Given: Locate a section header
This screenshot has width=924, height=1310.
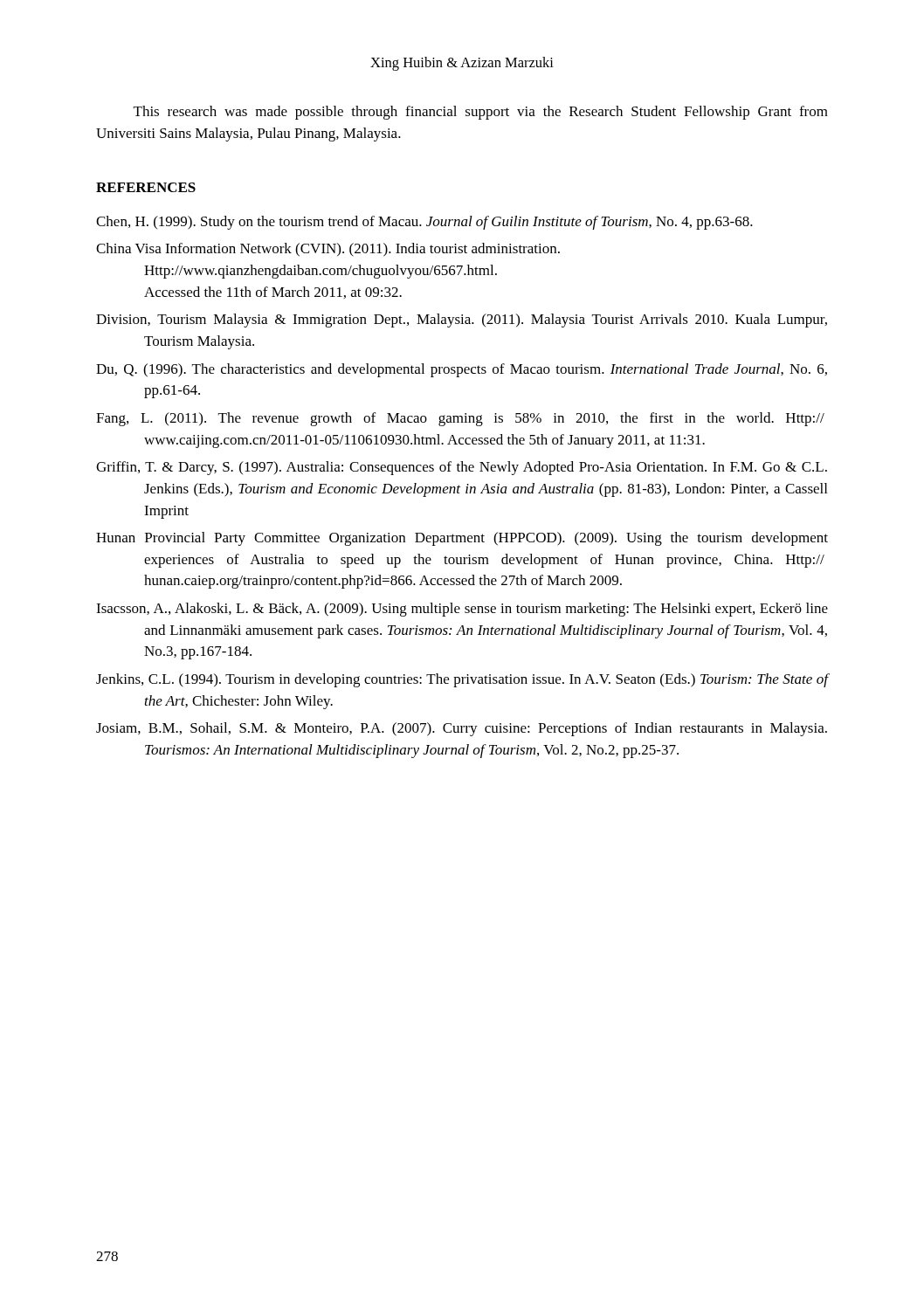Looking at the screenshot, I should point(146,188).
